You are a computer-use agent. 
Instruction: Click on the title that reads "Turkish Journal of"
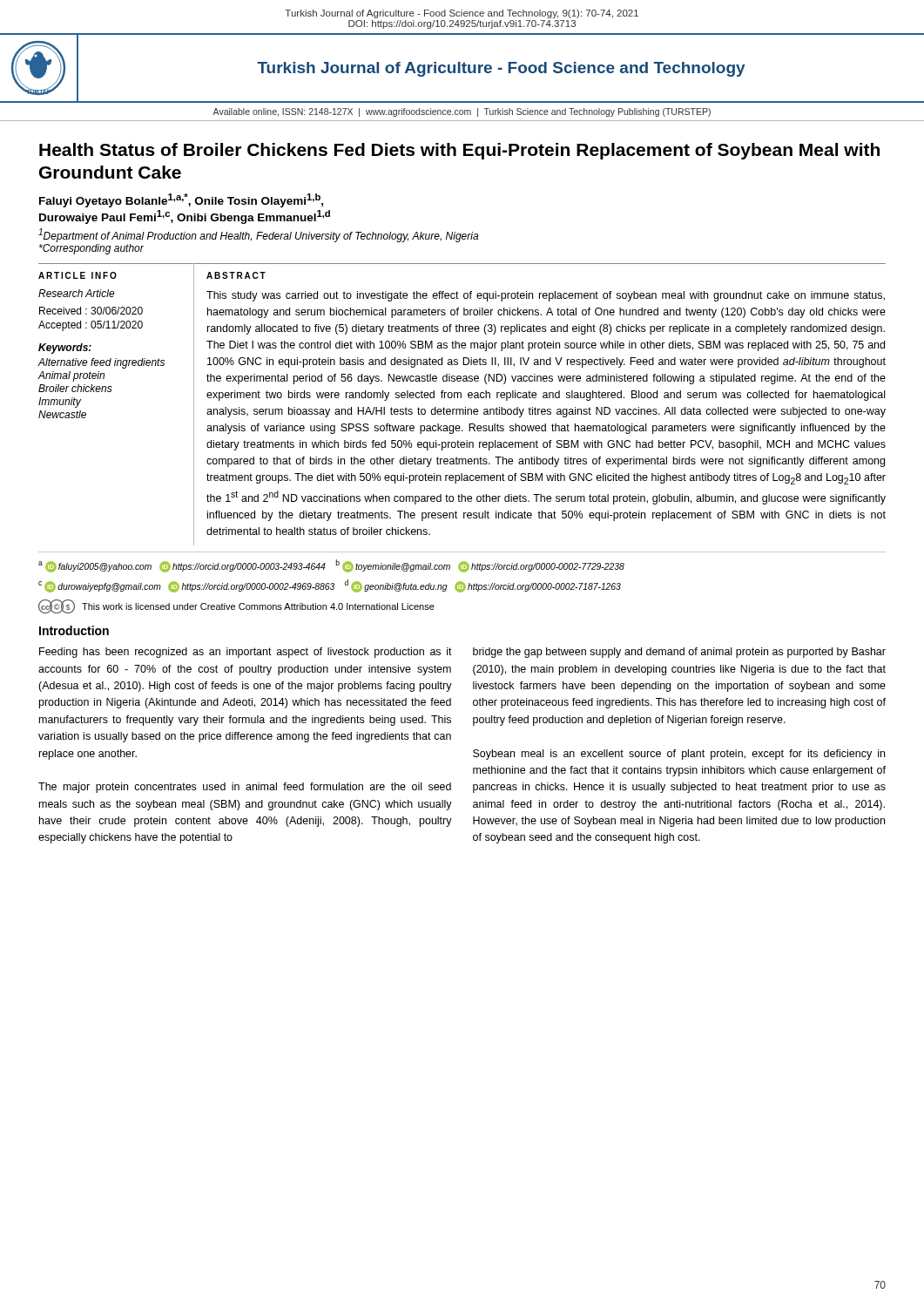[x=501, y=68]
